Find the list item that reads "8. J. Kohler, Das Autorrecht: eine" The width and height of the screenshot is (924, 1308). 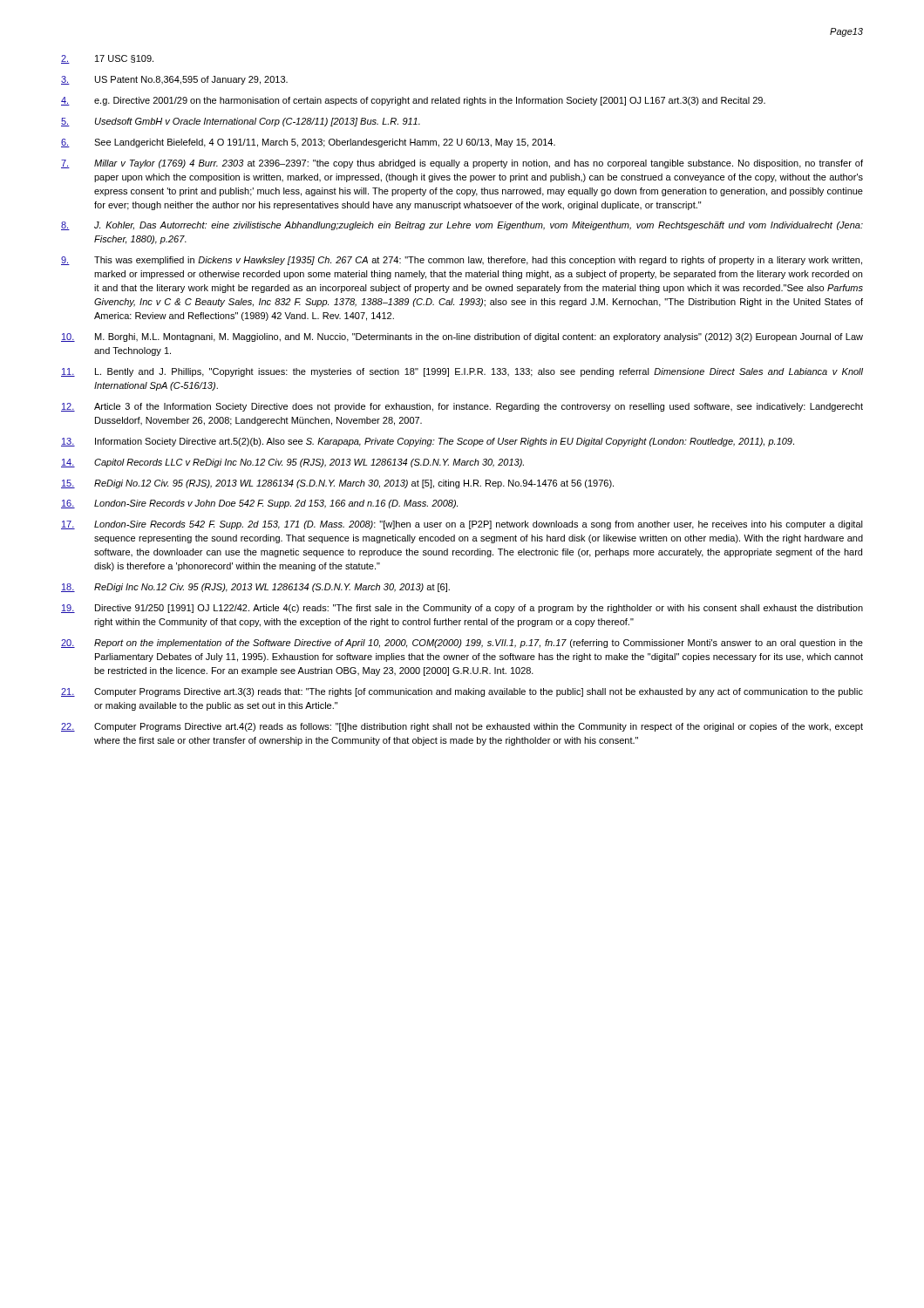pyautogui.click(x=462, y=233)
